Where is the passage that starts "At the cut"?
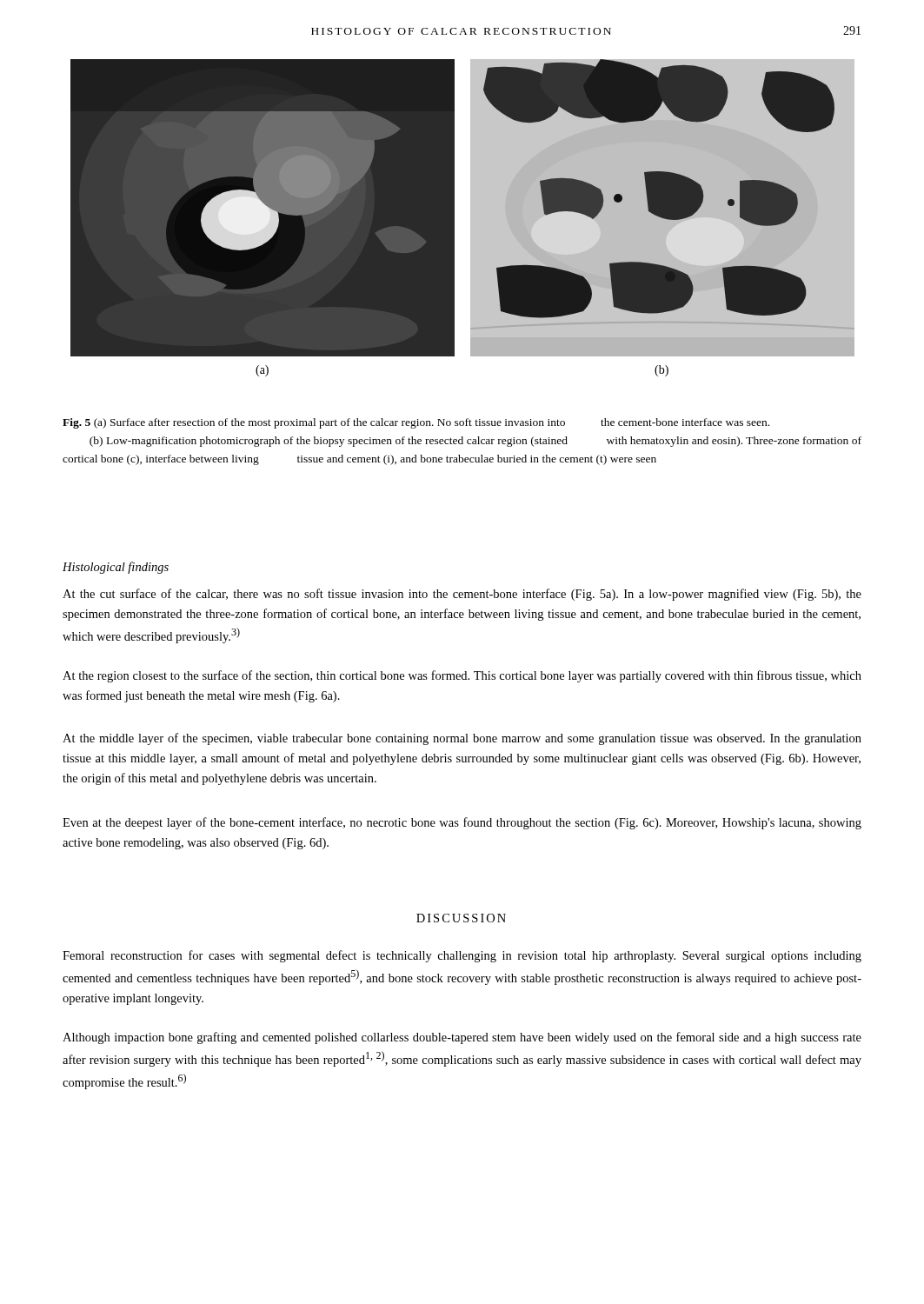924x1304 pixels. 462,615
